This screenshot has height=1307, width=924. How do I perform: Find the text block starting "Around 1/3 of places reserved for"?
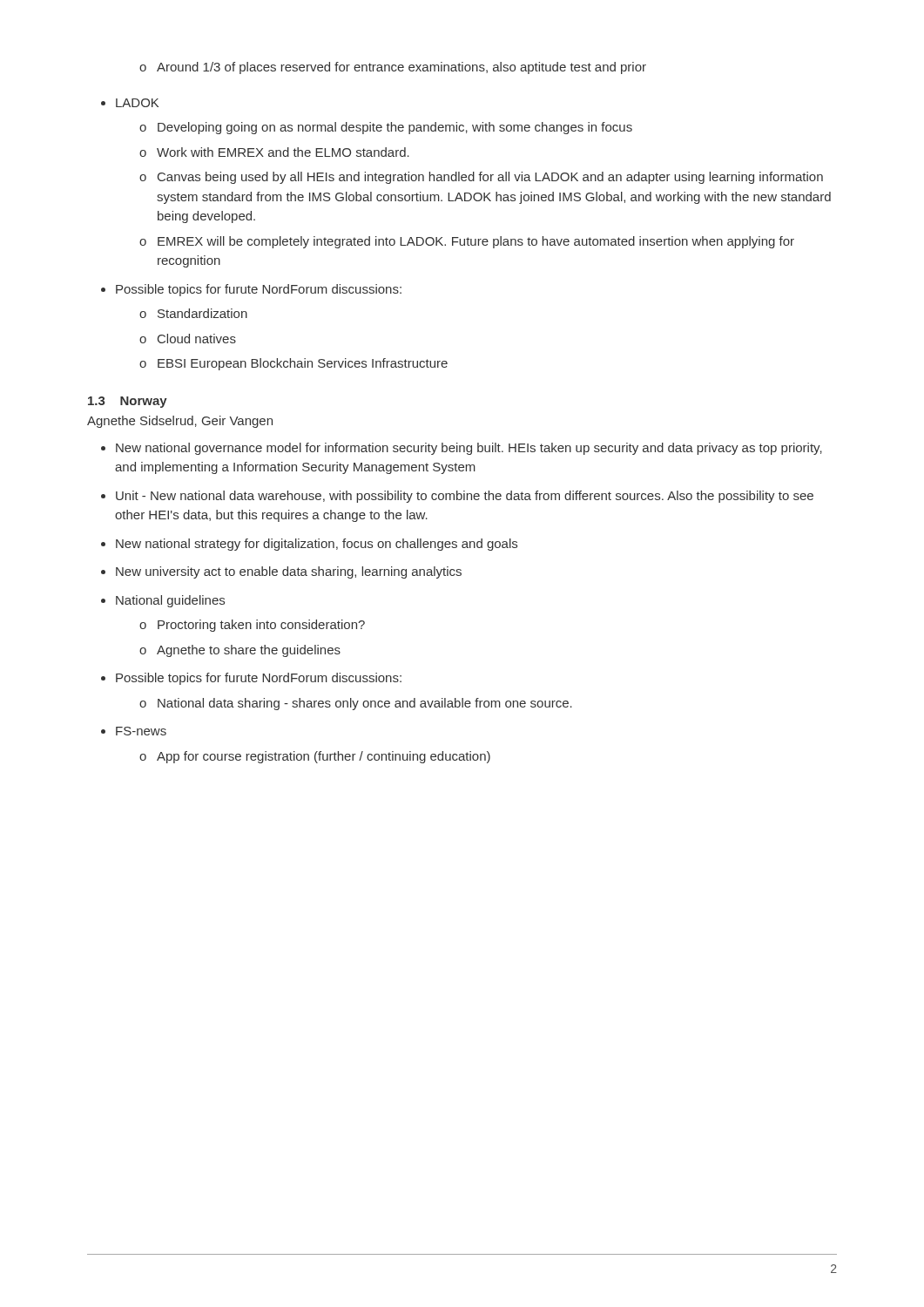pos(488,67)
